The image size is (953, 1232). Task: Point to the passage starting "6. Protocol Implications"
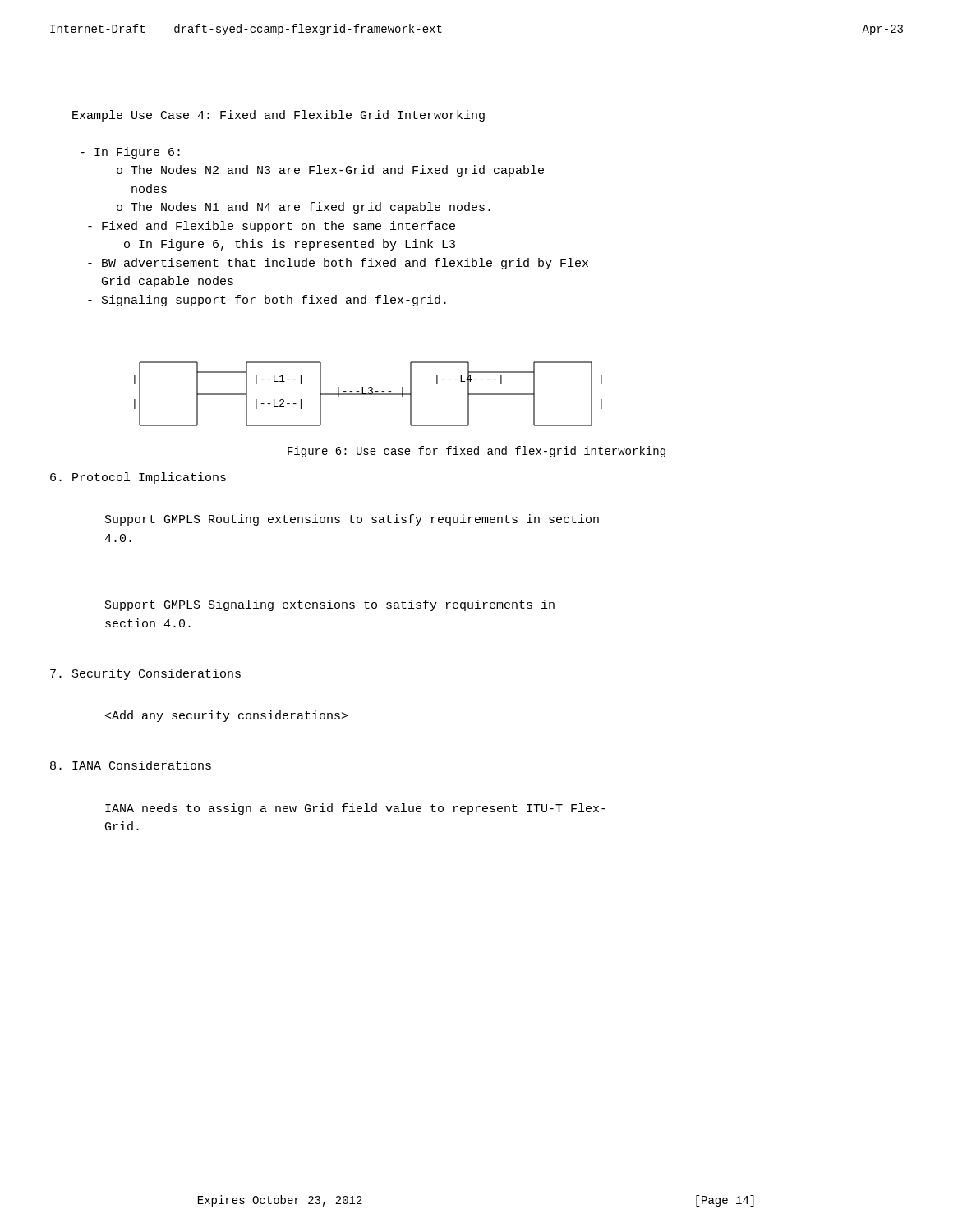(x=138, y=478)
